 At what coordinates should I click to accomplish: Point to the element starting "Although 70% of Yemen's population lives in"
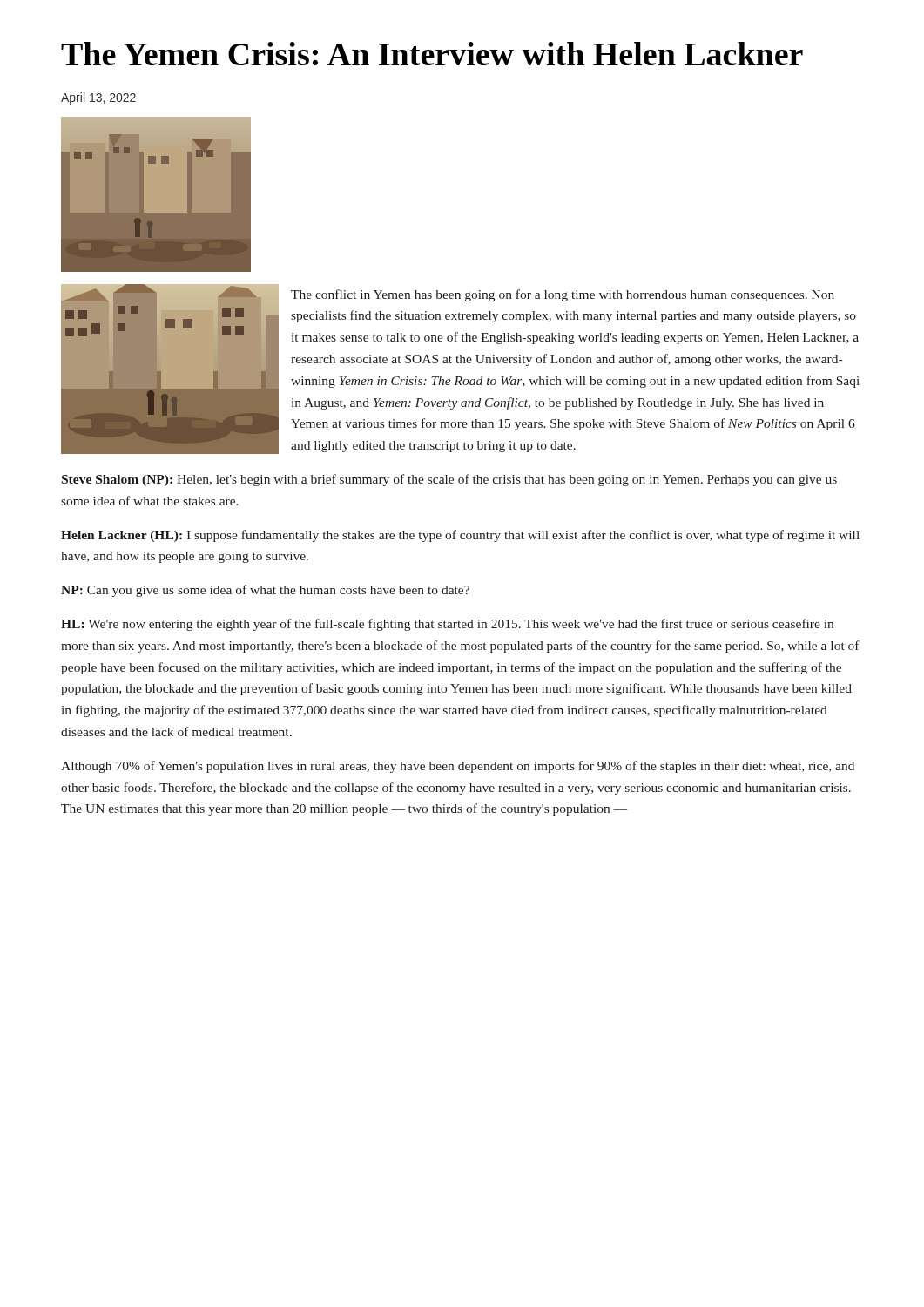tap(458, 787)
